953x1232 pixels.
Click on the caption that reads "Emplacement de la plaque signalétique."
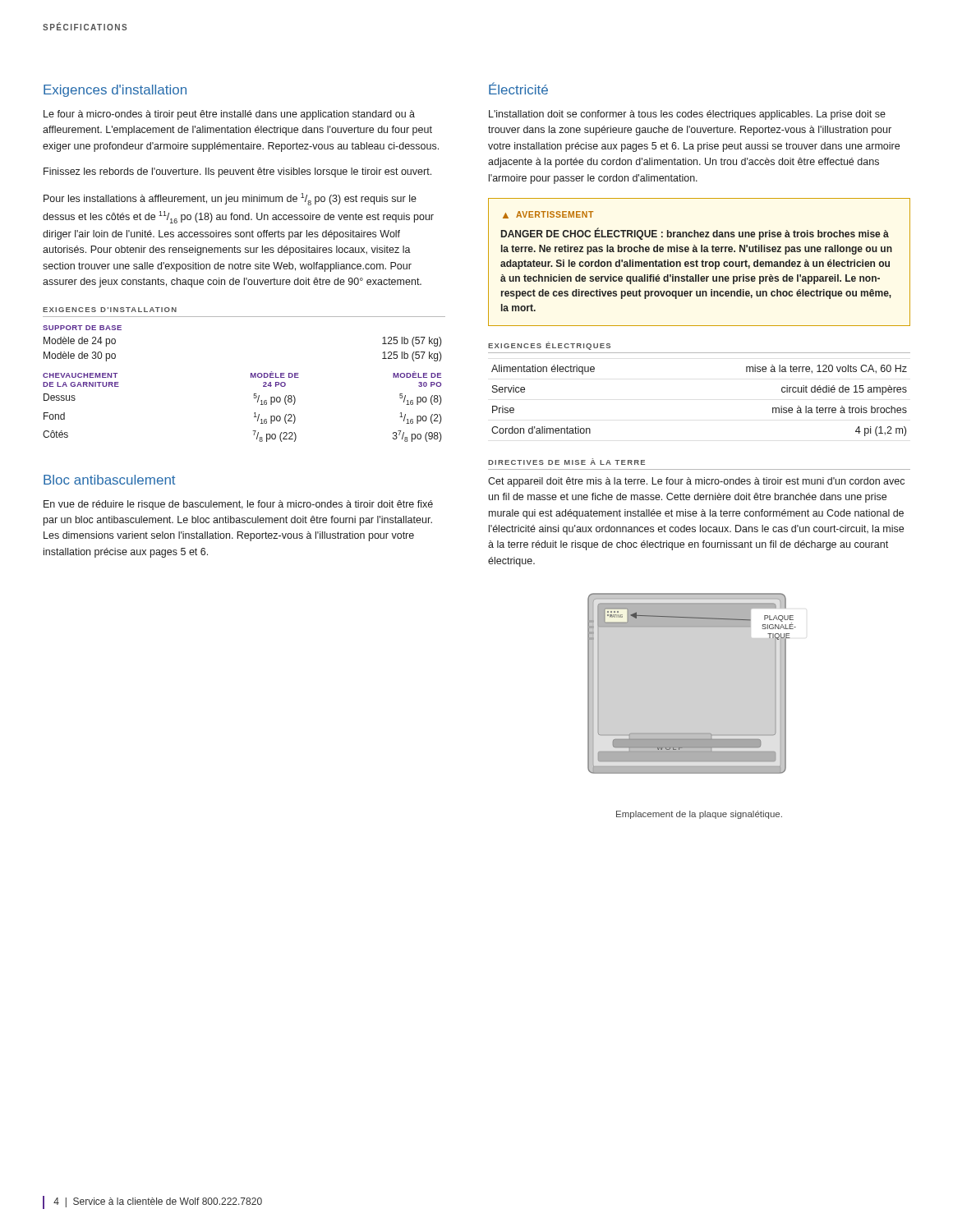click(x=699, y=814)
